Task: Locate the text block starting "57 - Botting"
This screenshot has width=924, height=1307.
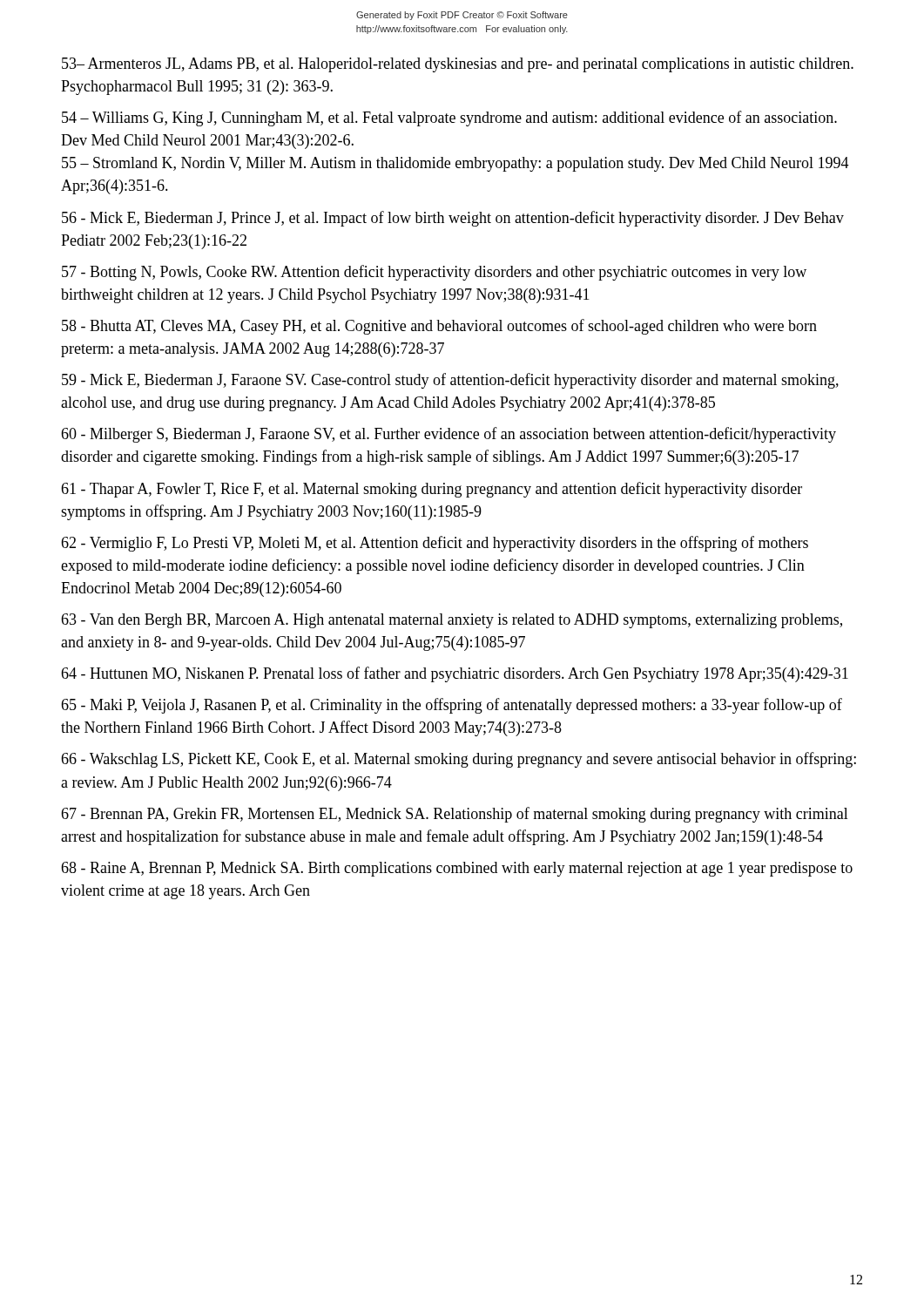Action: 434,283
